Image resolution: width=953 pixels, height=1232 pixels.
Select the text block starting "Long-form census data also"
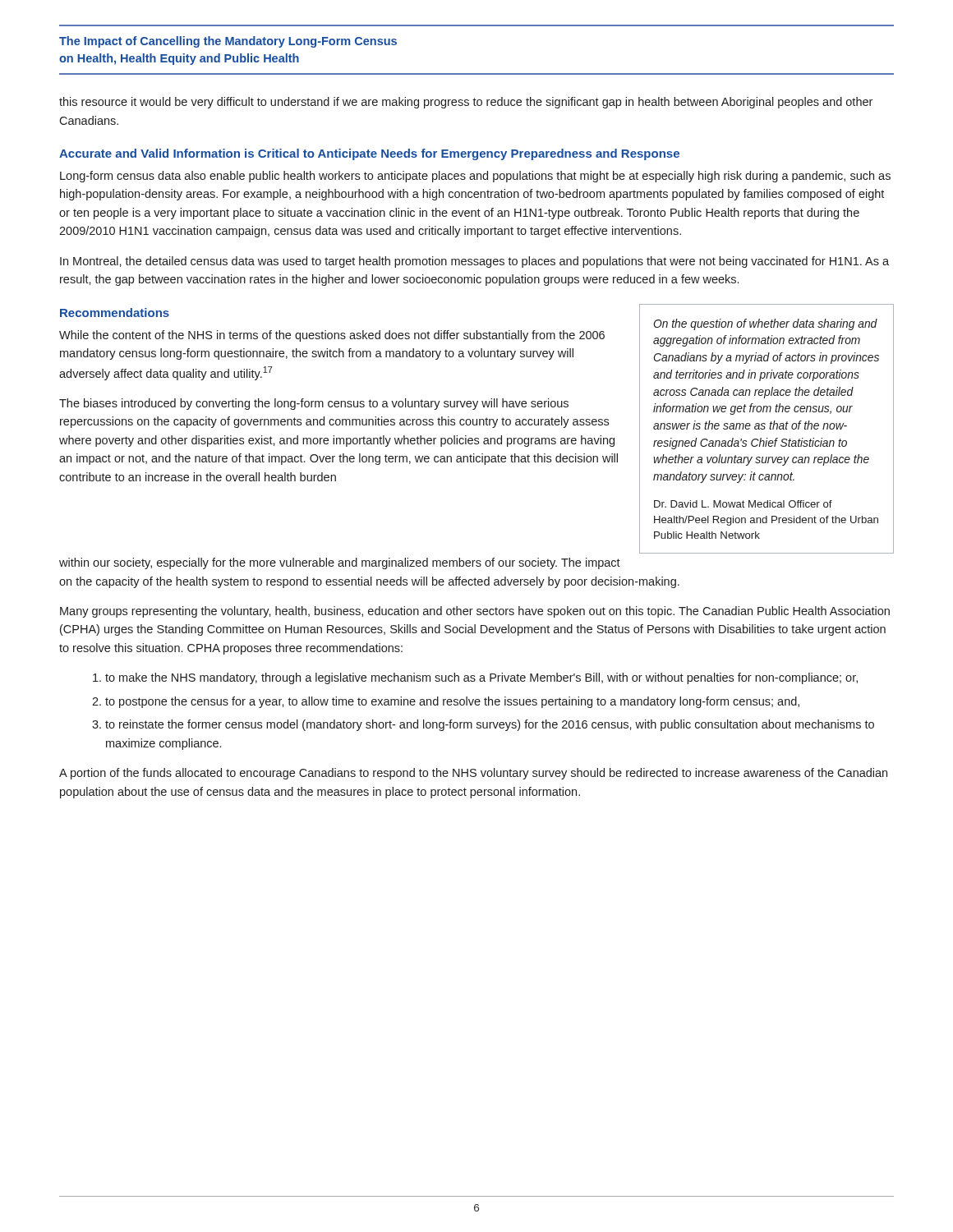(475, 203)
